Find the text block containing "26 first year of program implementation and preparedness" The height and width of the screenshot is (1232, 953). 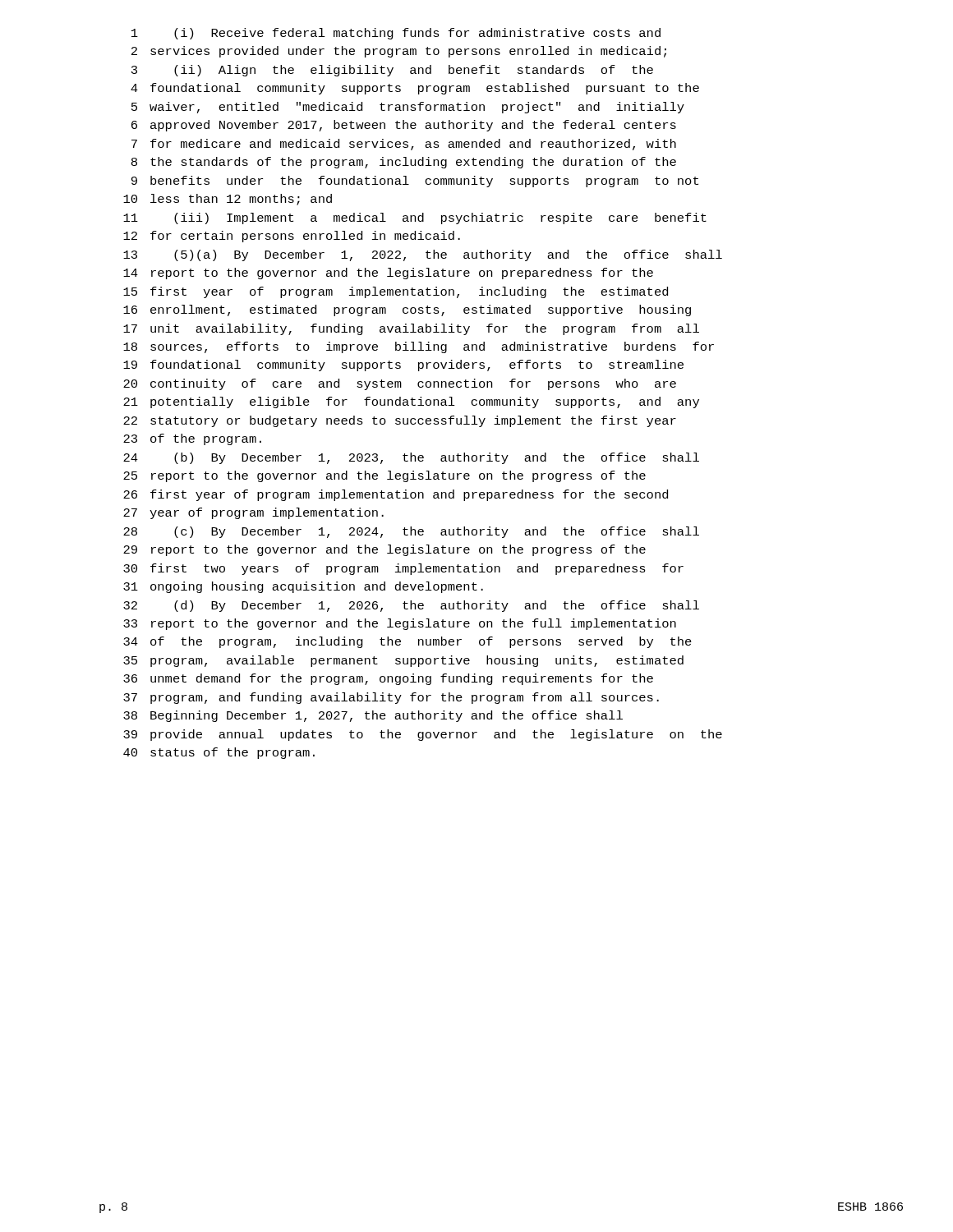pyautogui.click(x=501, y=495)
